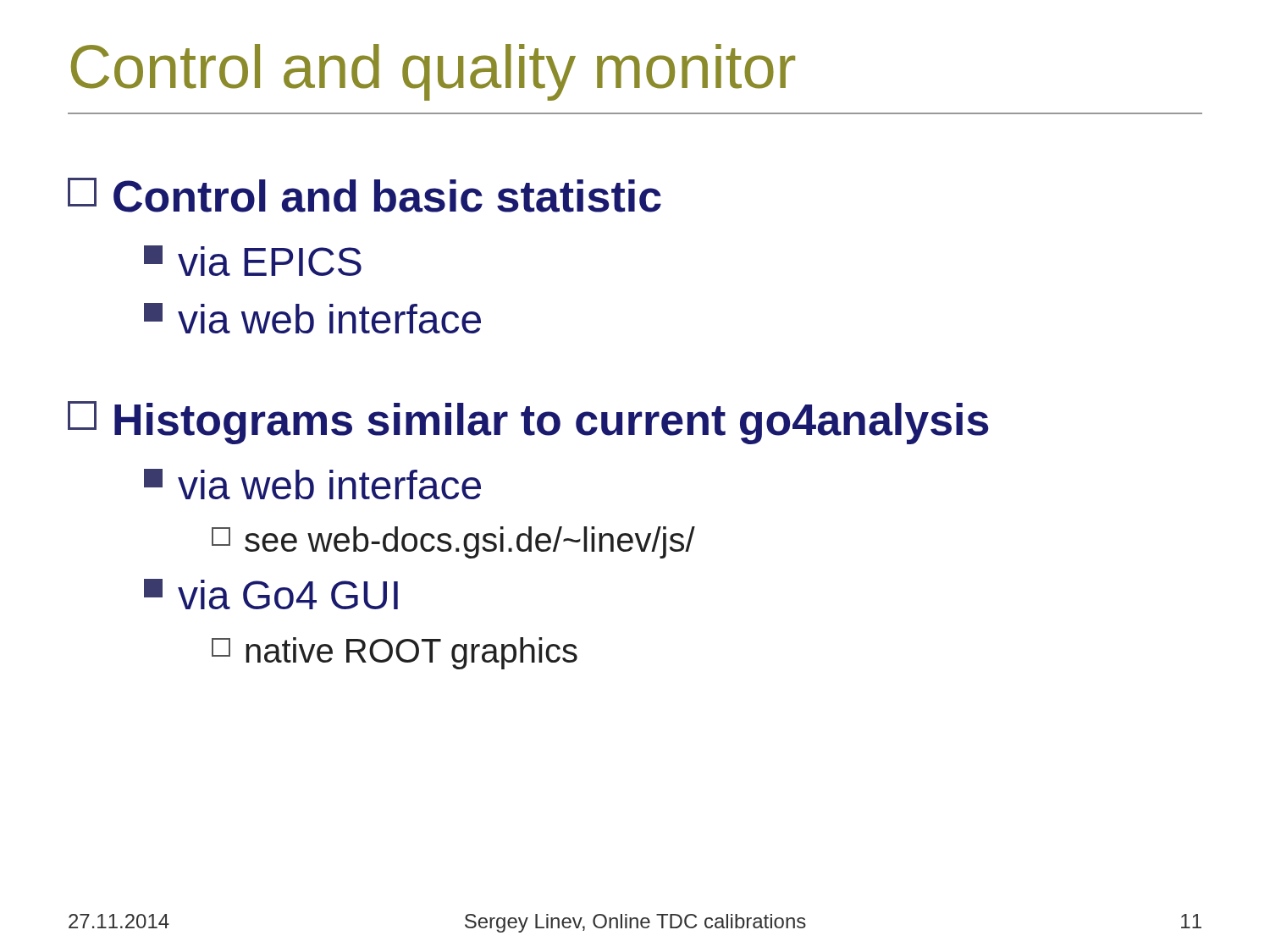The height and width of the screenshot is (952, 1270).
Task: Click on the list item containing "native ROOT graphics"
Action: click(x=395, y=650)
